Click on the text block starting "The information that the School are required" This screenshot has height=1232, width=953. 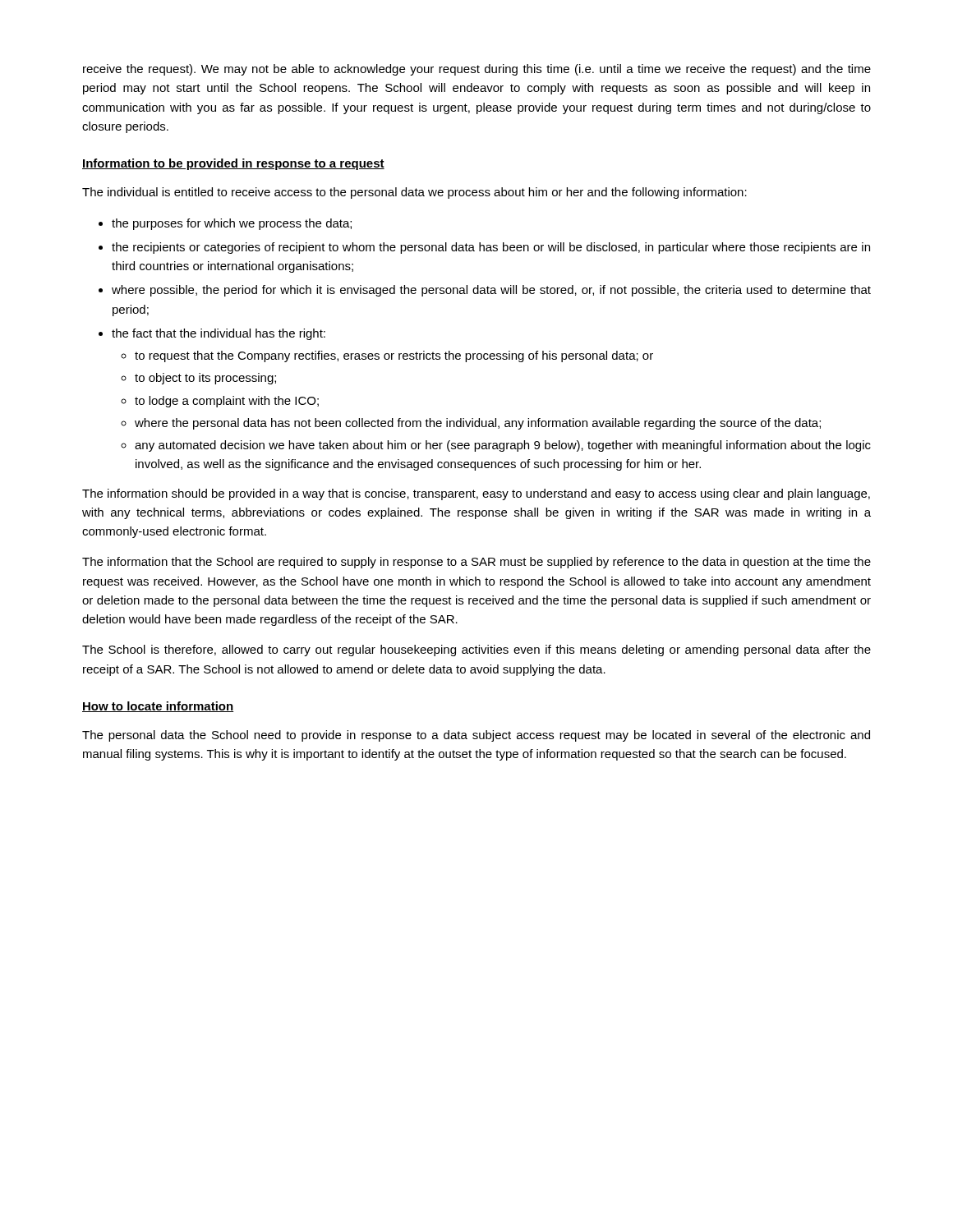[x=476, y=590]
